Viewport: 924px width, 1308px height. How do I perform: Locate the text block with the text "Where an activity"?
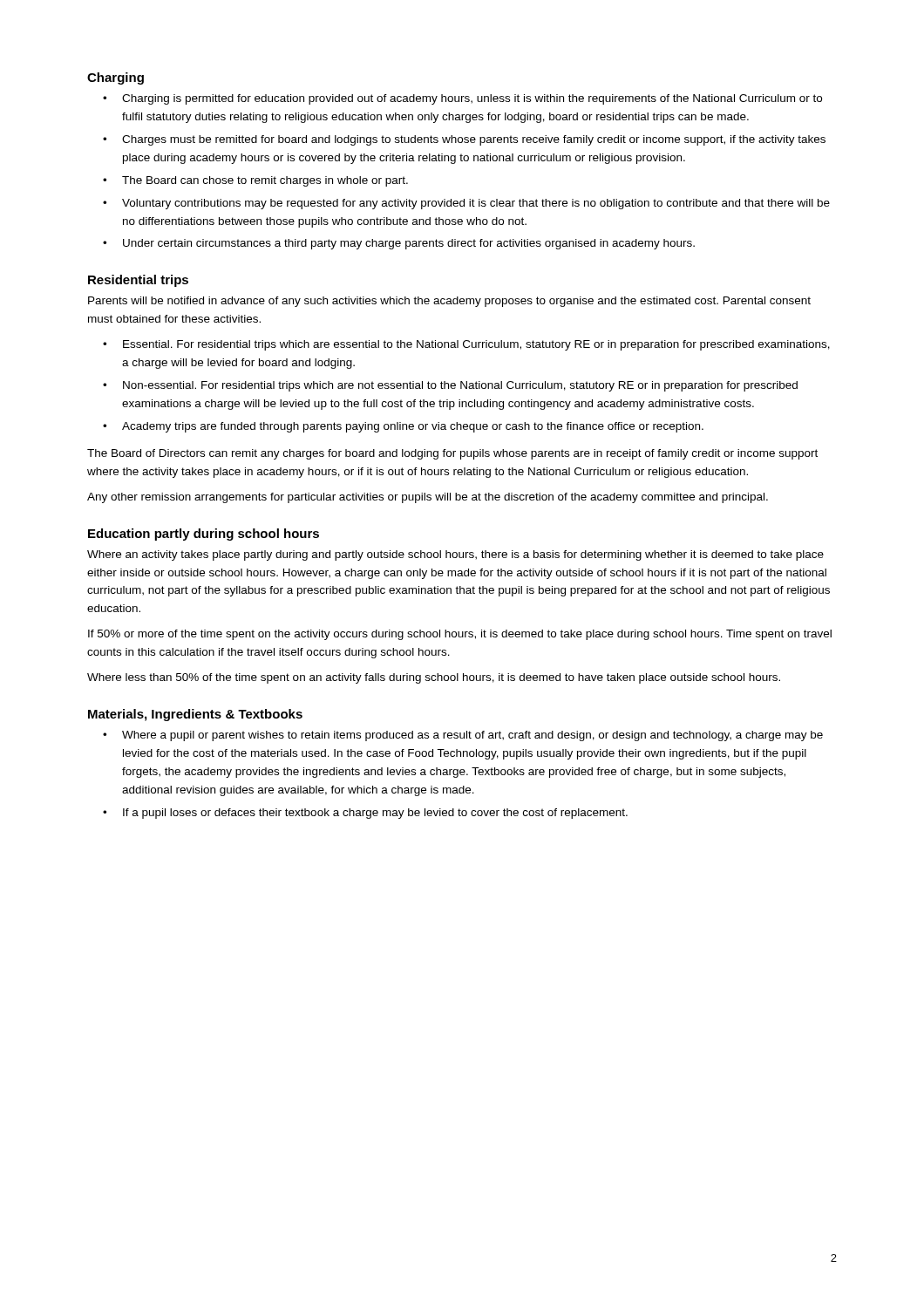click(459, 581)
